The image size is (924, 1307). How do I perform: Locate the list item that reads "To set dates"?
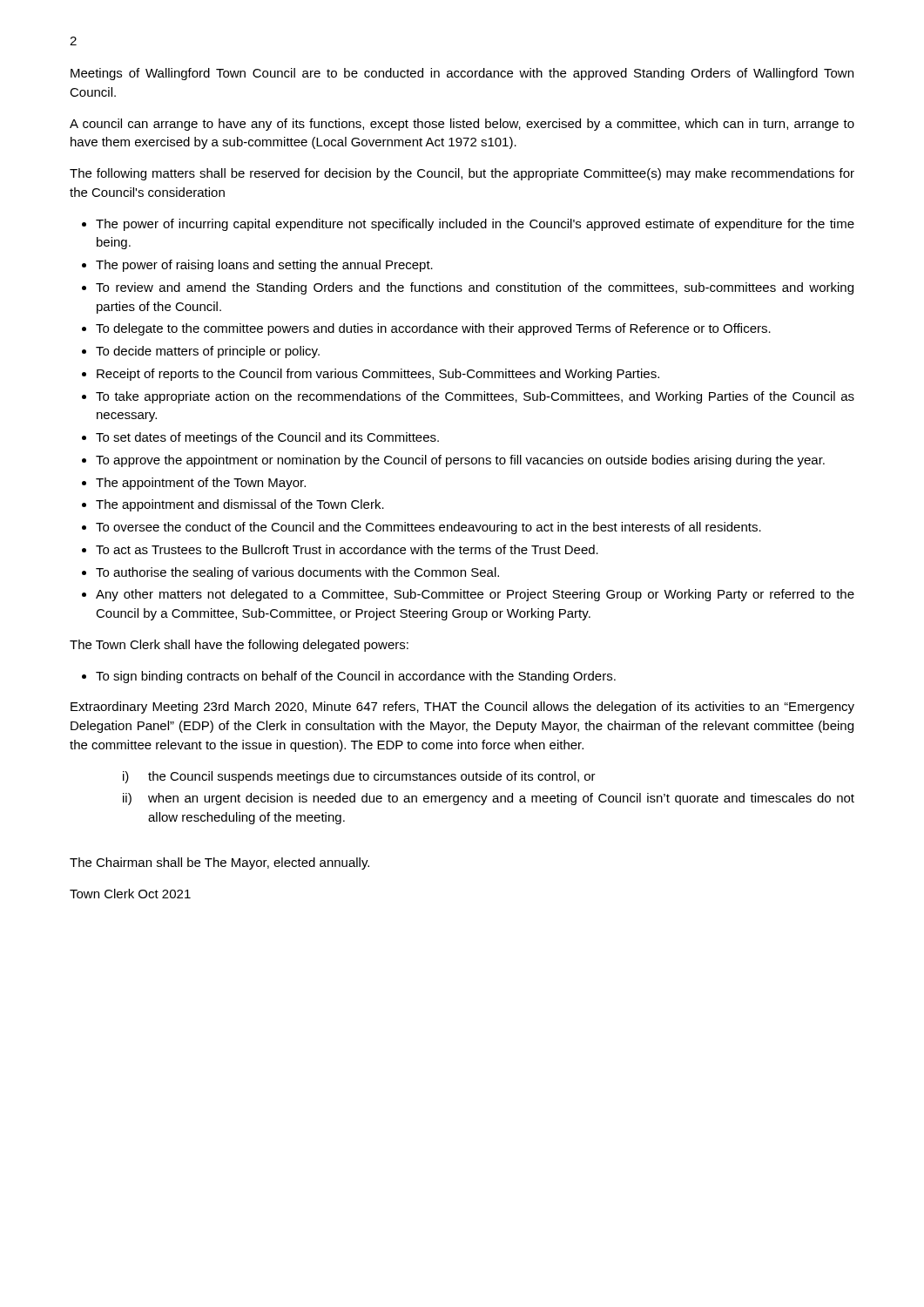268,437
